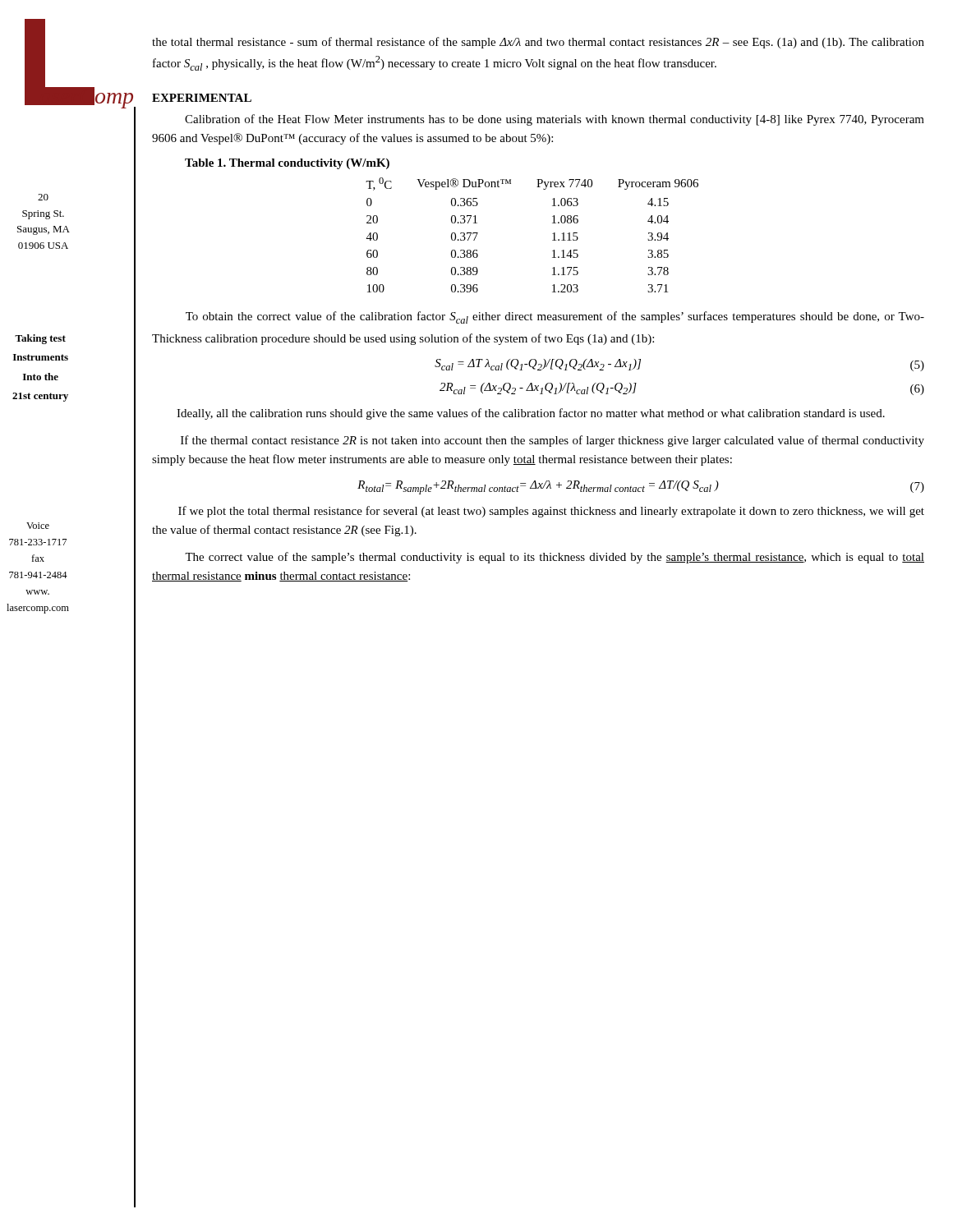
Task: Click on the passage starting "Ideally, all the calibration runs should give the"
Action: coord(538,413)
